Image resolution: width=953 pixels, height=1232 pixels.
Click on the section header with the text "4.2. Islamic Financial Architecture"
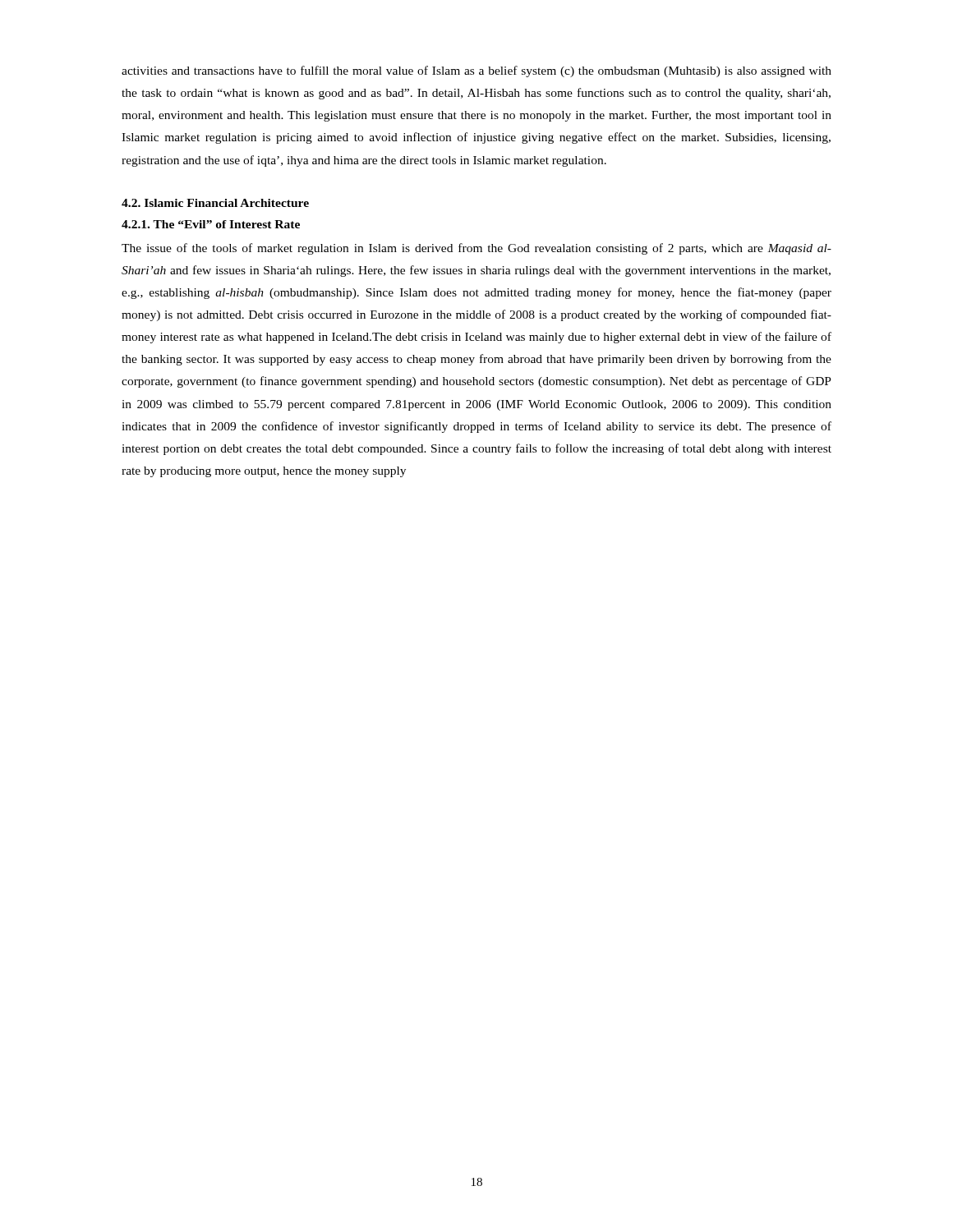click(x=215, y=202)
